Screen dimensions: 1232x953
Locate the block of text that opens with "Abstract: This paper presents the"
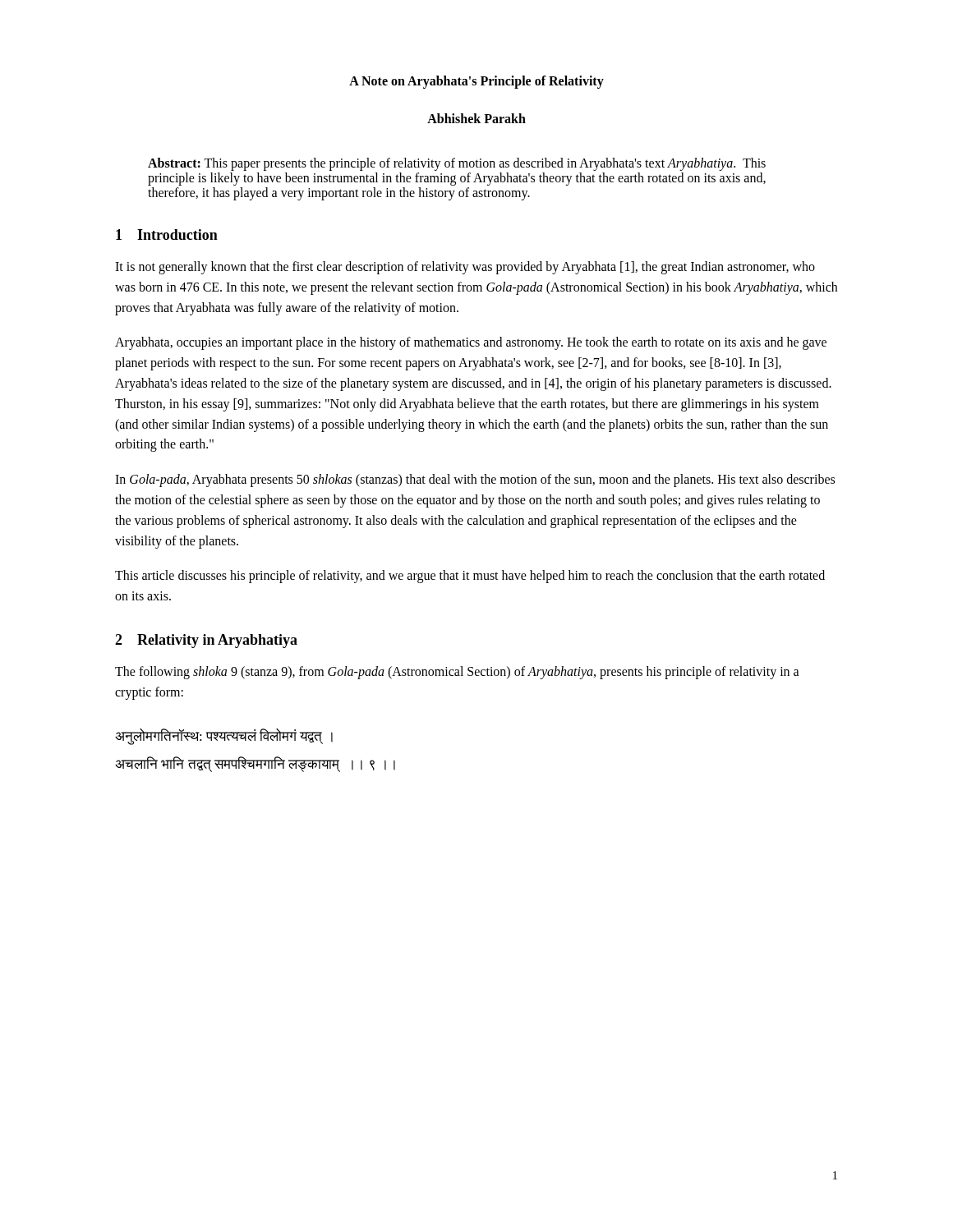(x=457, y=178)
